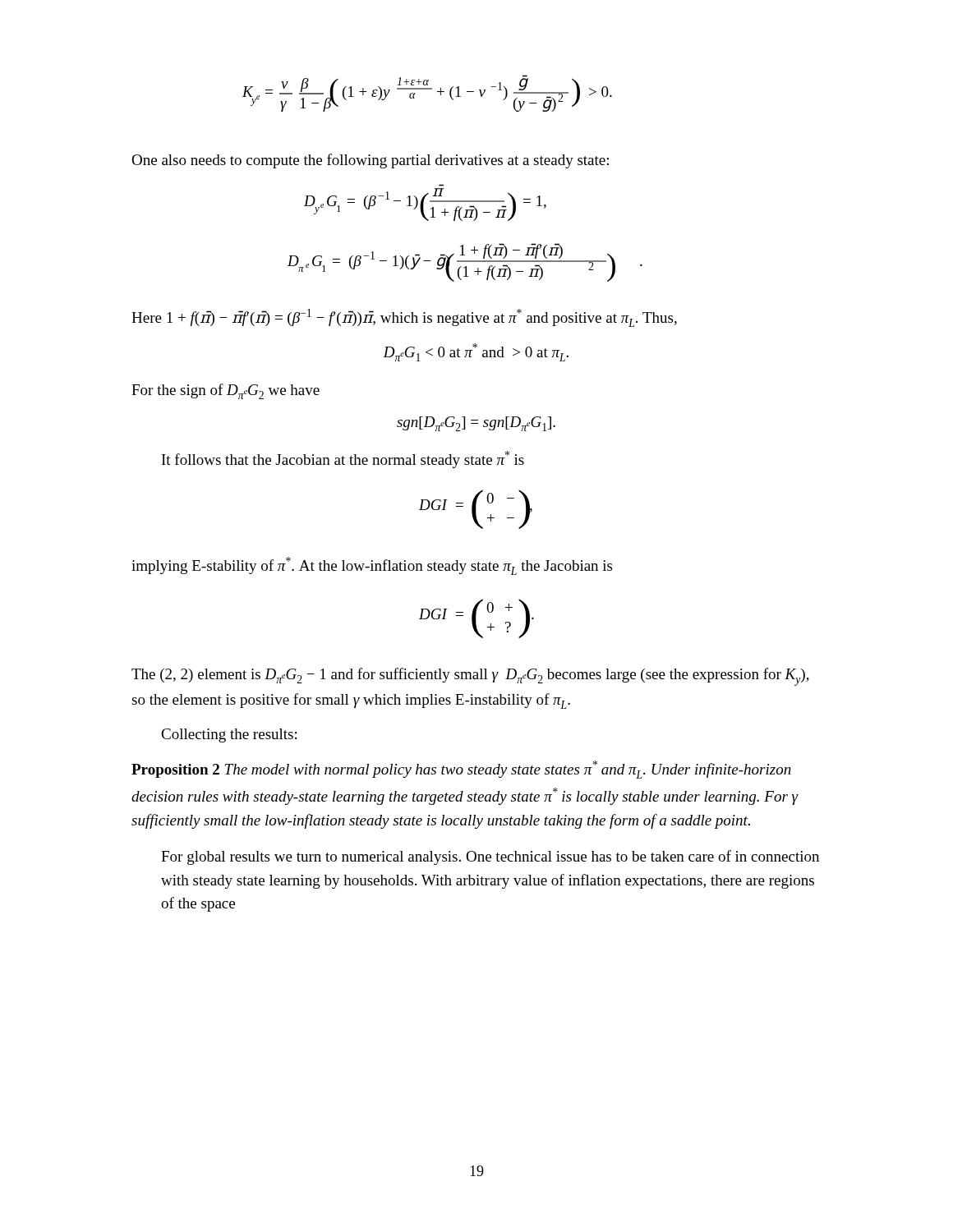The width and height of the screenshot is (953, 1232).
Task: Locate the element starting "Here 1 + f(π̄) −"
Action: tap(405, 318)
